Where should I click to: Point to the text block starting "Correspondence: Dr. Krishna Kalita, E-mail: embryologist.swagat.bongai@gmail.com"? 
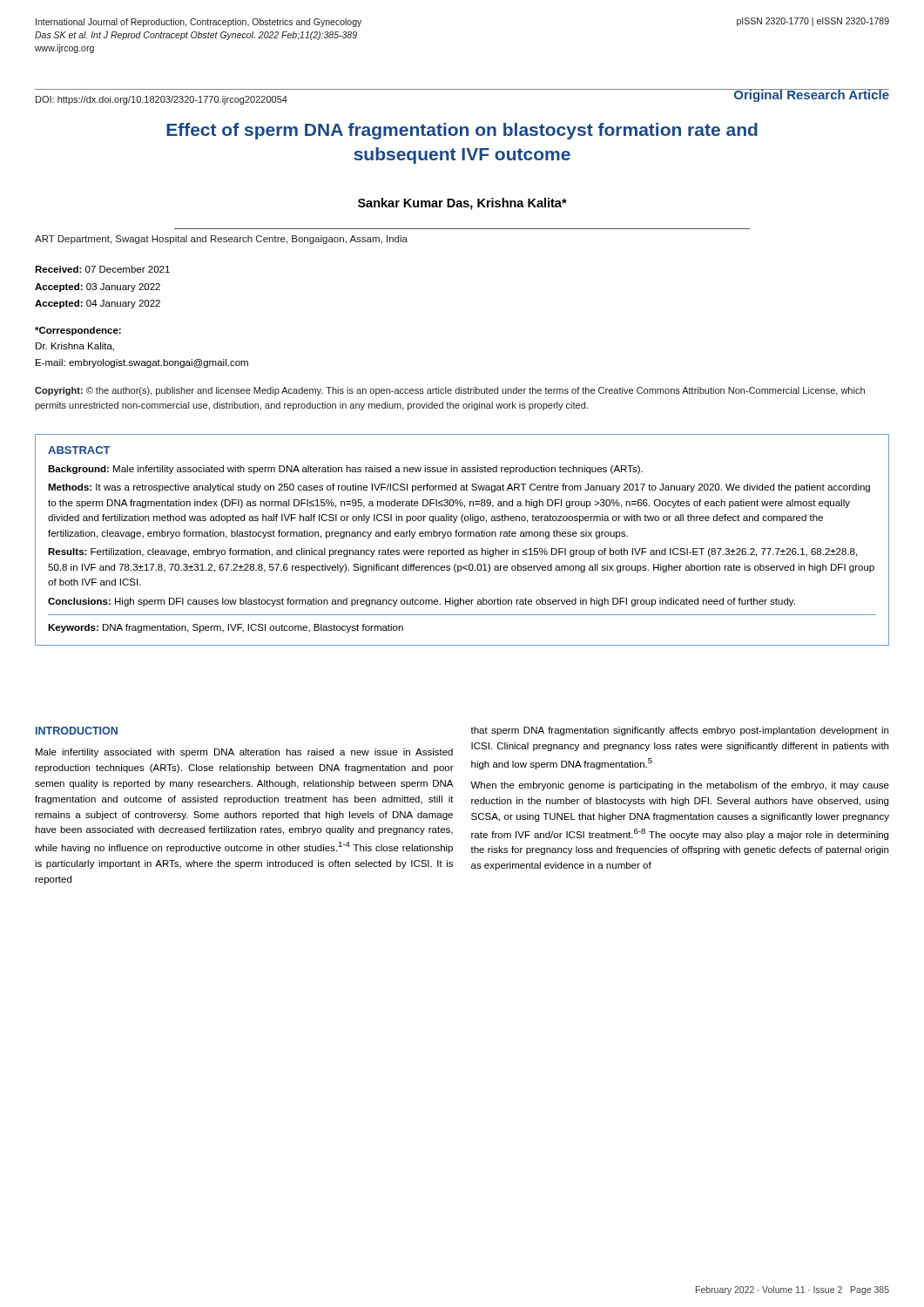pyautogui.click(x=78, y=331)
